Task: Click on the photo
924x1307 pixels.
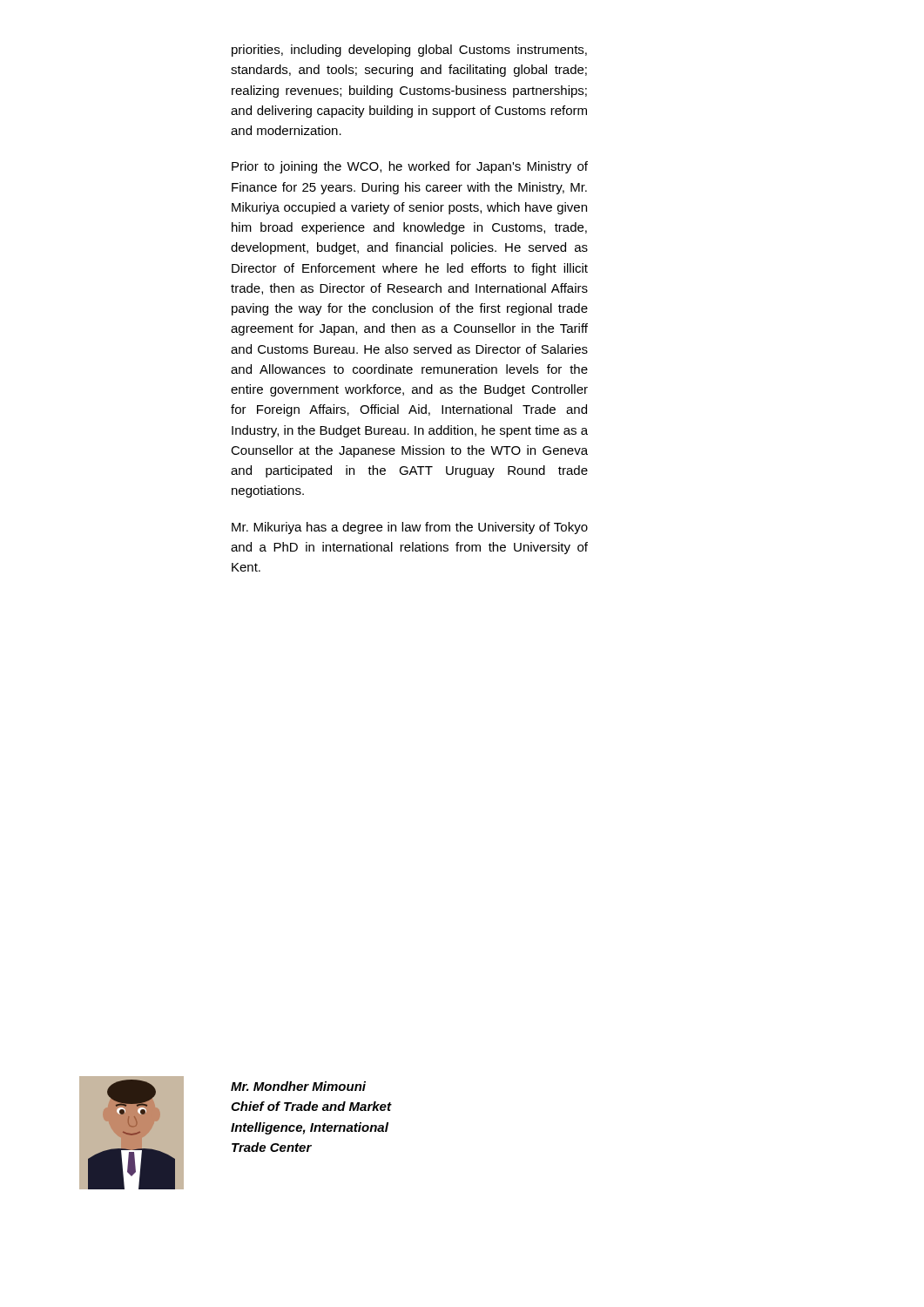Action: point(132,1133)
